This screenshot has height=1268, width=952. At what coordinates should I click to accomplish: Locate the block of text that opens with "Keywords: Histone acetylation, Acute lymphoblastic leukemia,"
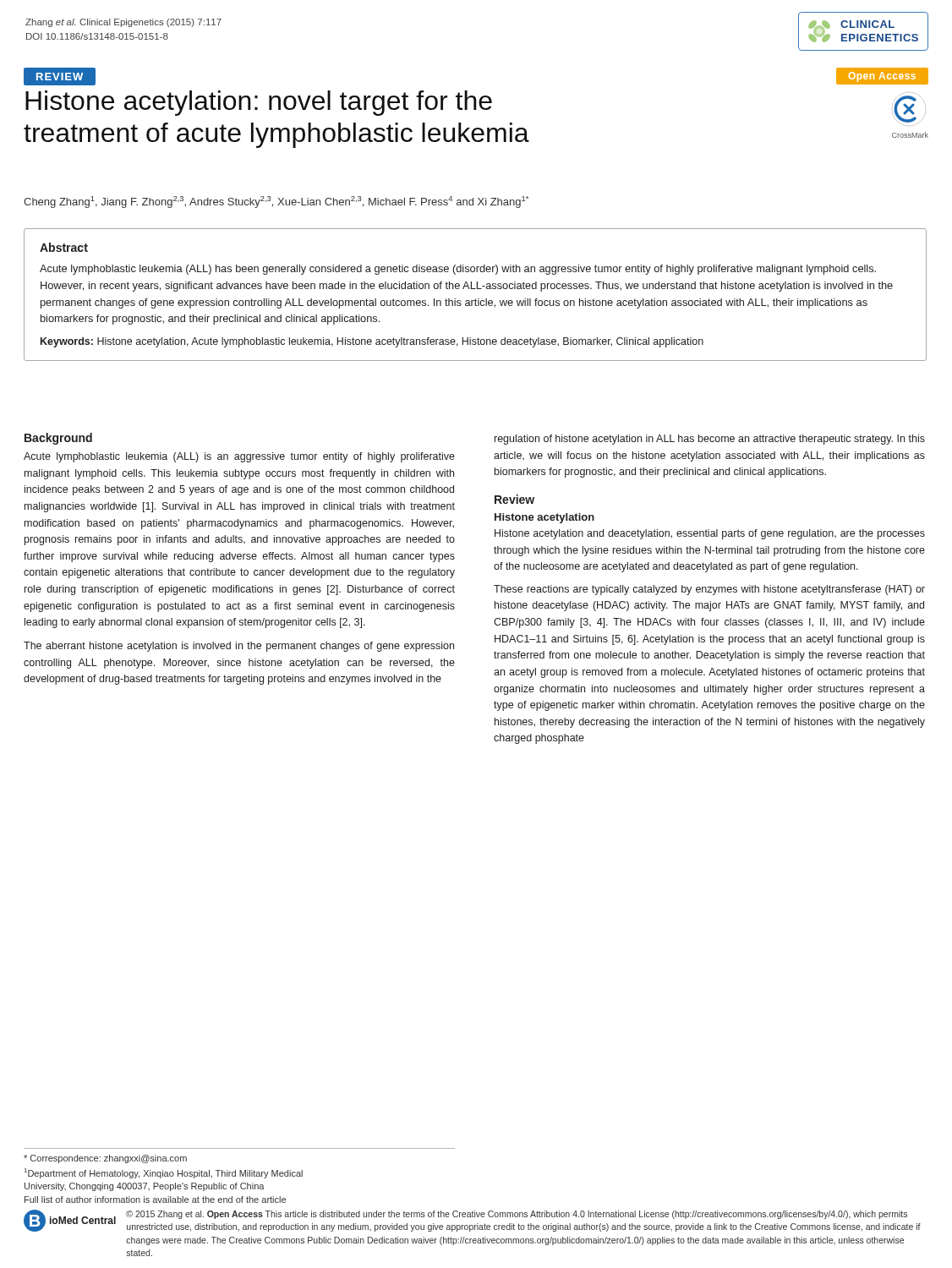[x=372, y=342]
